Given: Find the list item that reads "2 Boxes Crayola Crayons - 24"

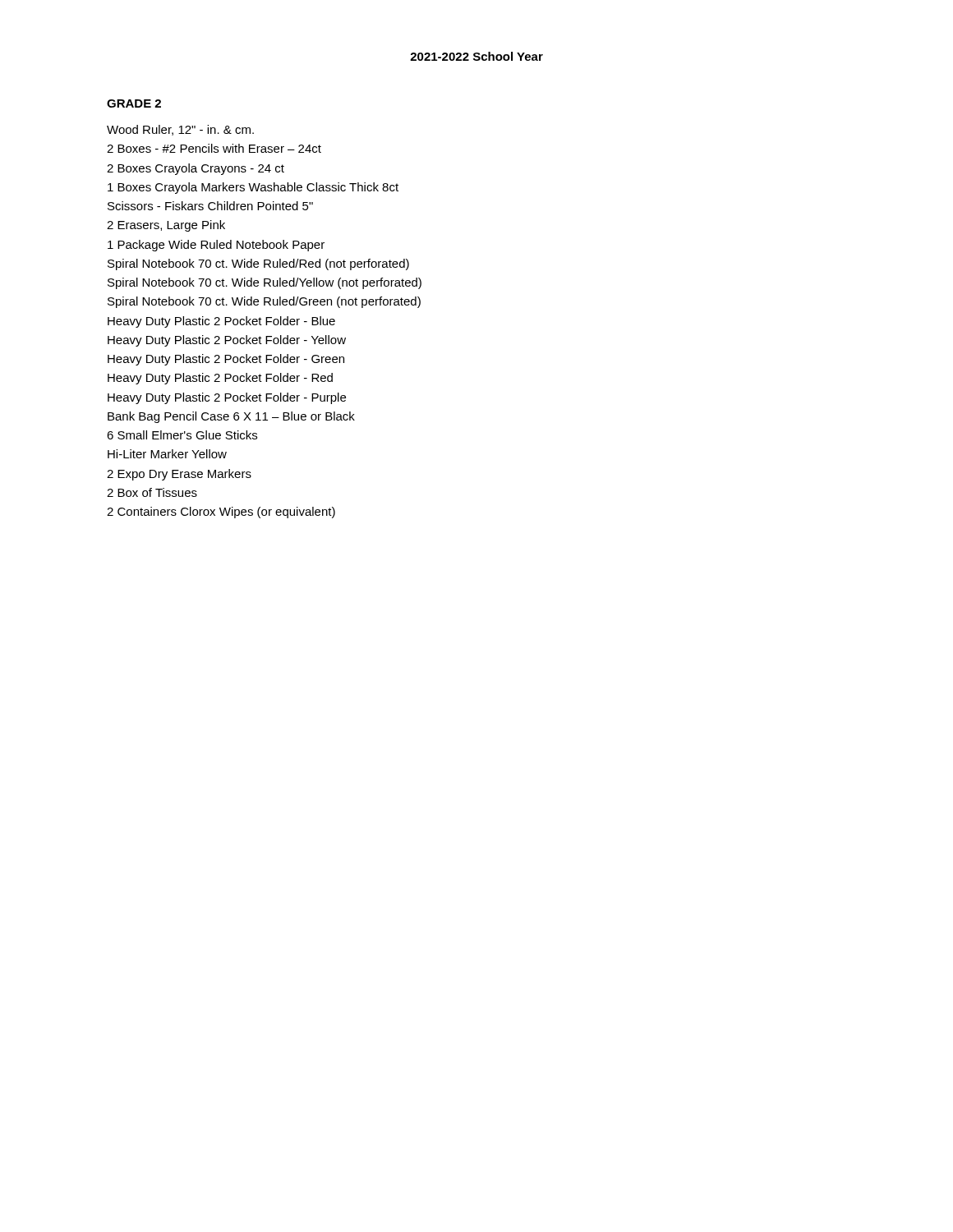Looking at the screenshot, I should (x=196, y=168).
